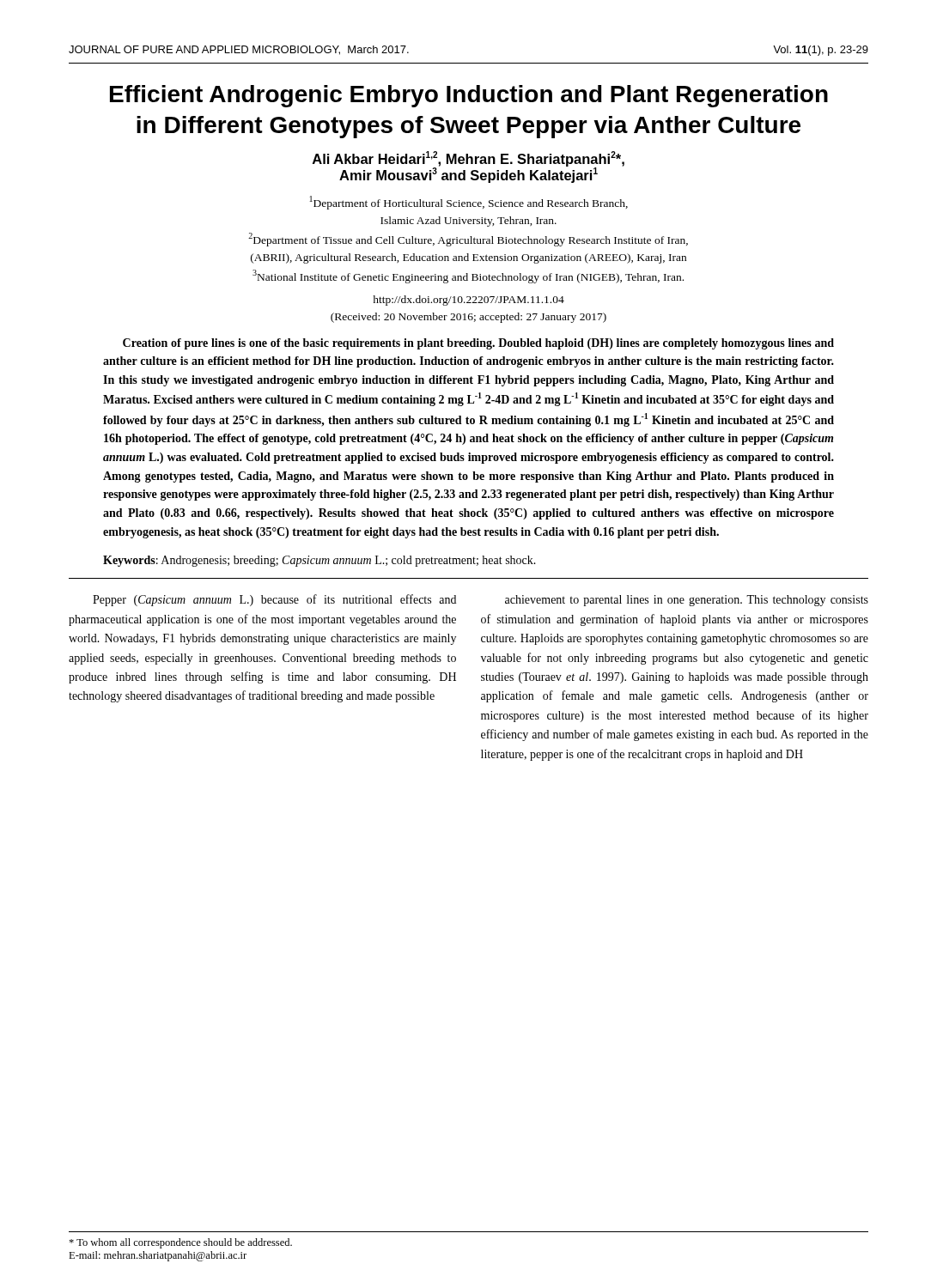937x1288 pixels.
Task: Locate the block of text that opens with "Creation of pure lines is"
Action: coord(468,437)
